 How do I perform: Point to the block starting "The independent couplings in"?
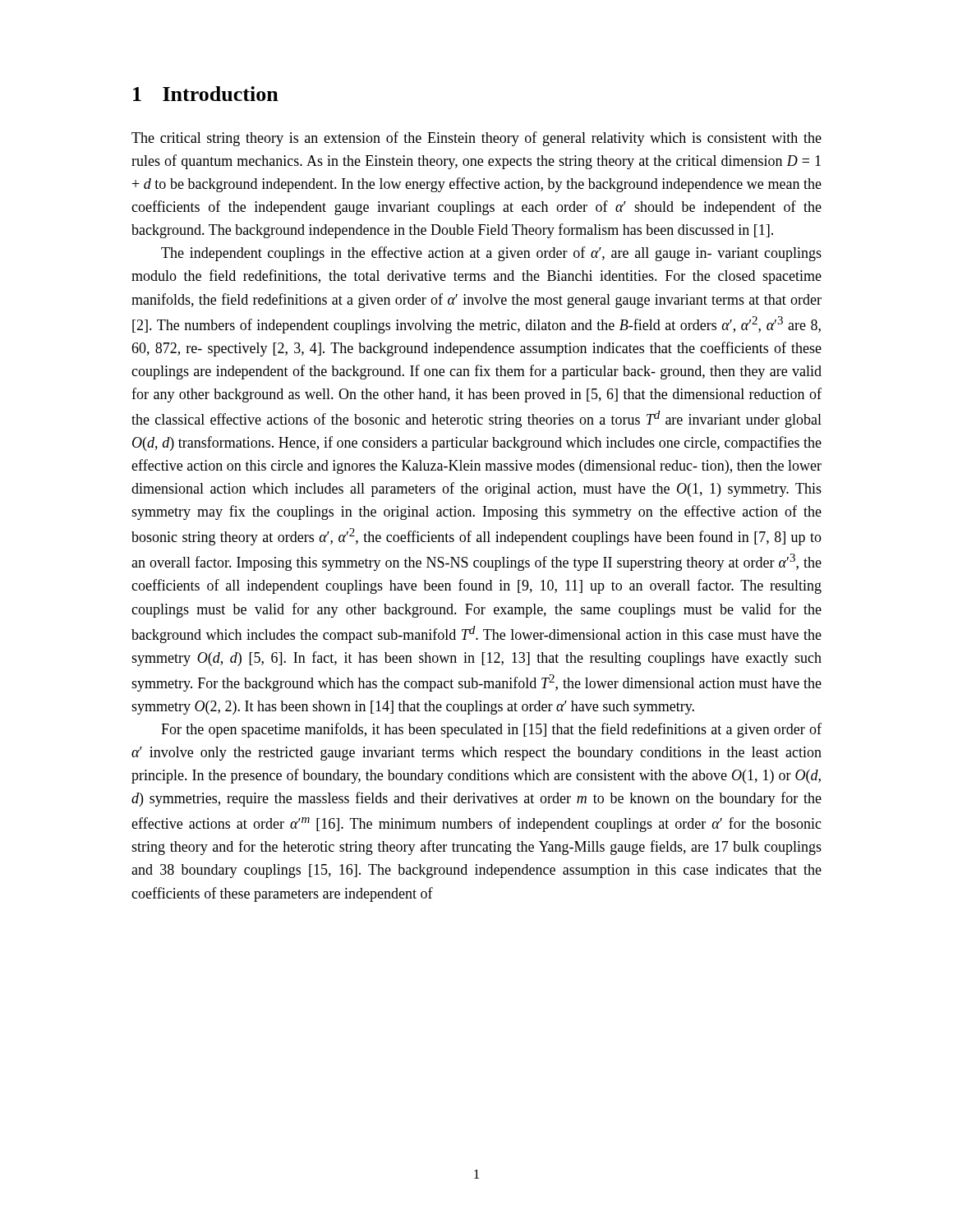476,480
